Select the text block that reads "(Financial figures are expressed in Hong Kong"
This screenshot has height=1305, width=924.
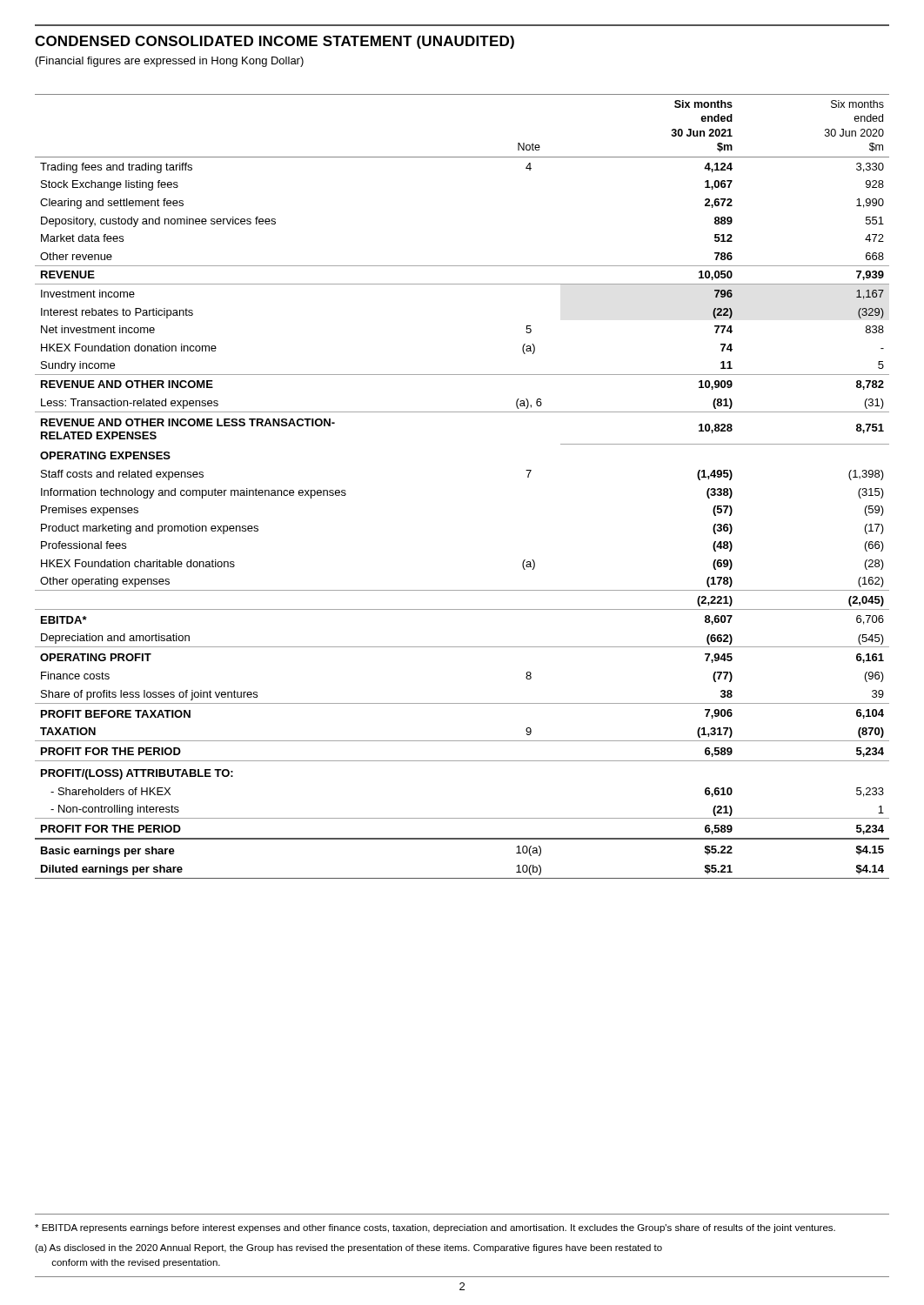coord(169,60)
